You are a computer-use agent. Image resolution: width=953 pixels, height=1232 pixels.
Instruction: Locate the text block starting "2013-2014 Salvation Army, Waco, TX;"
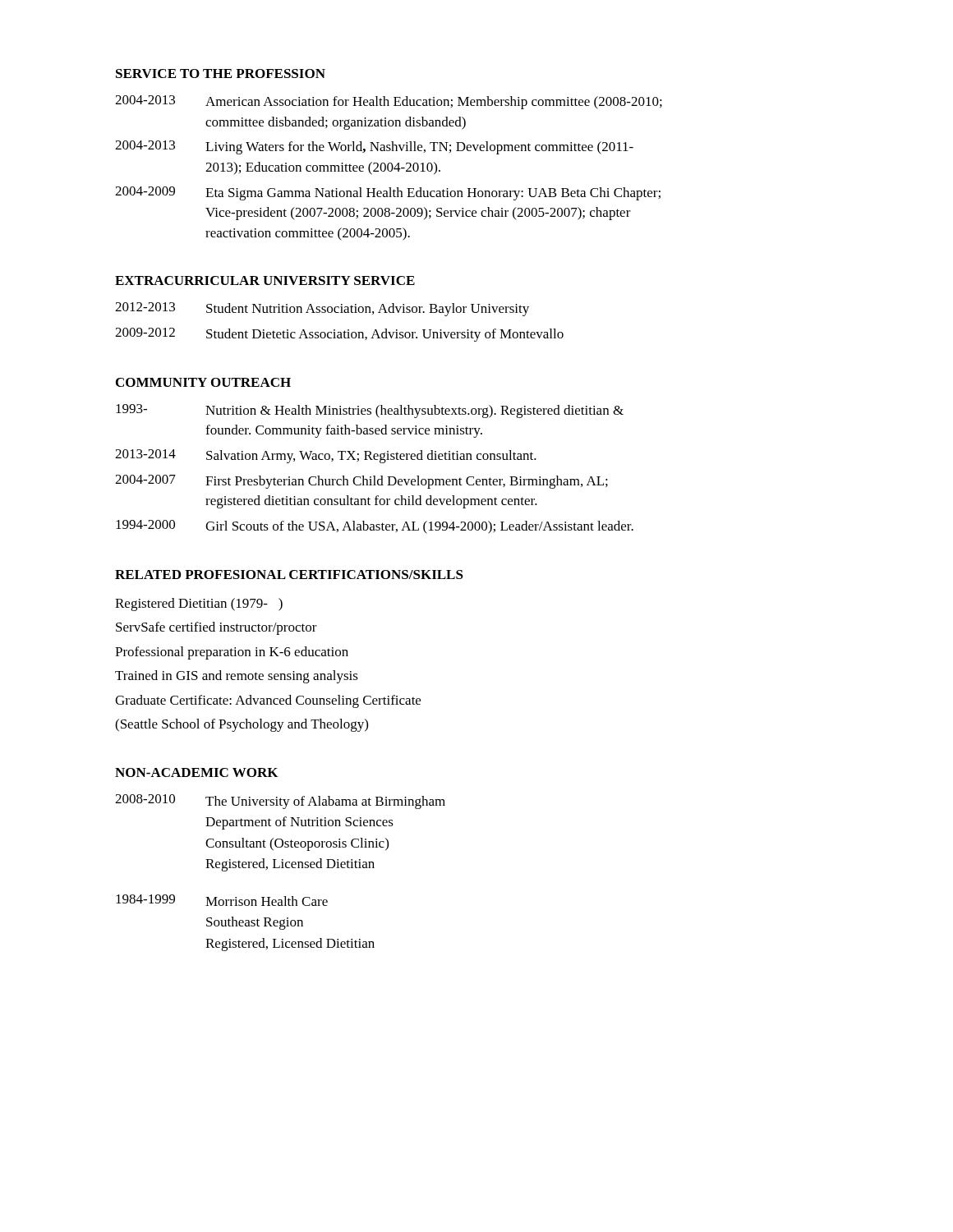pos(326,456)
